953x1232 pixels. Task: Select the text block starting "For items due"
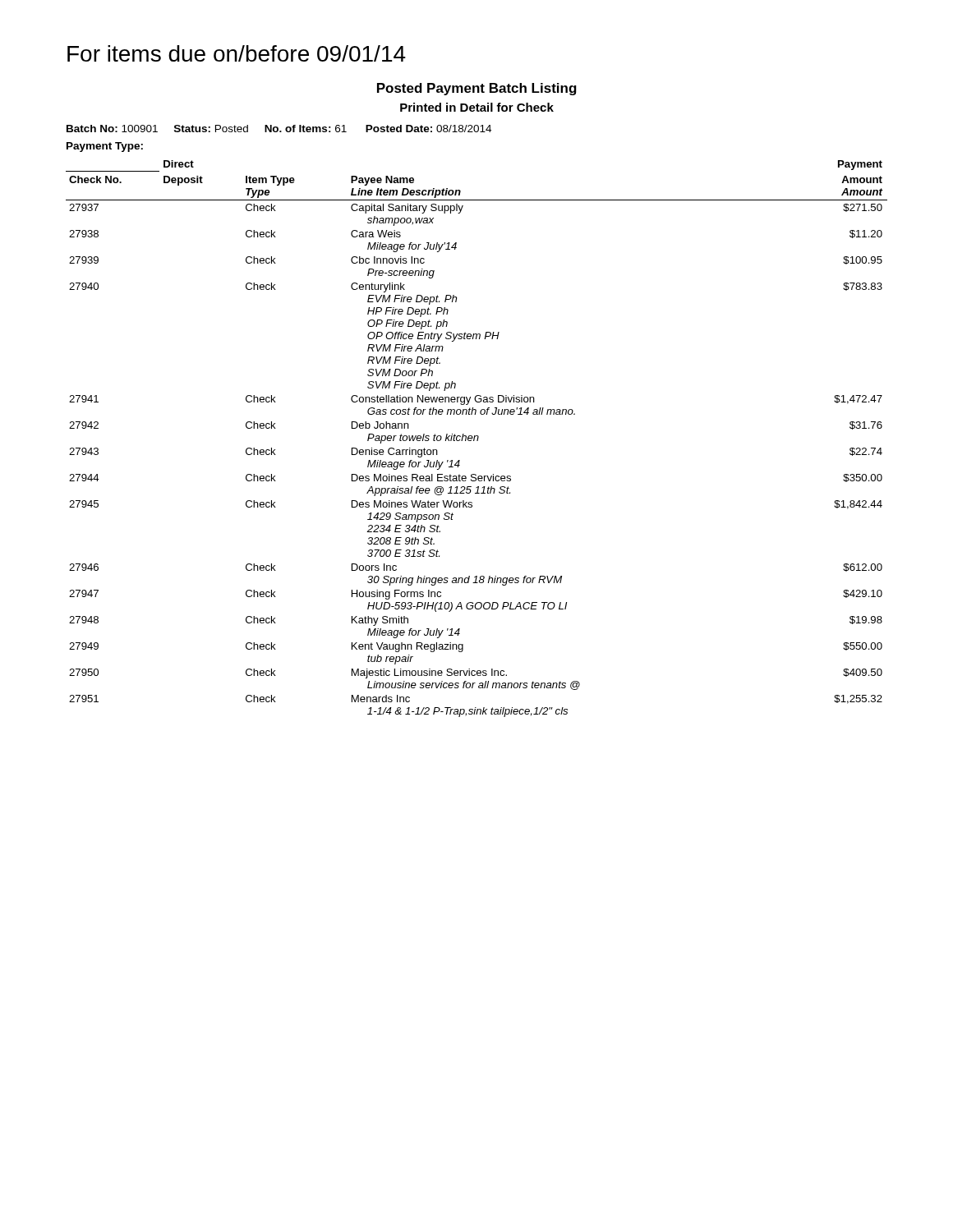(236, 54)
